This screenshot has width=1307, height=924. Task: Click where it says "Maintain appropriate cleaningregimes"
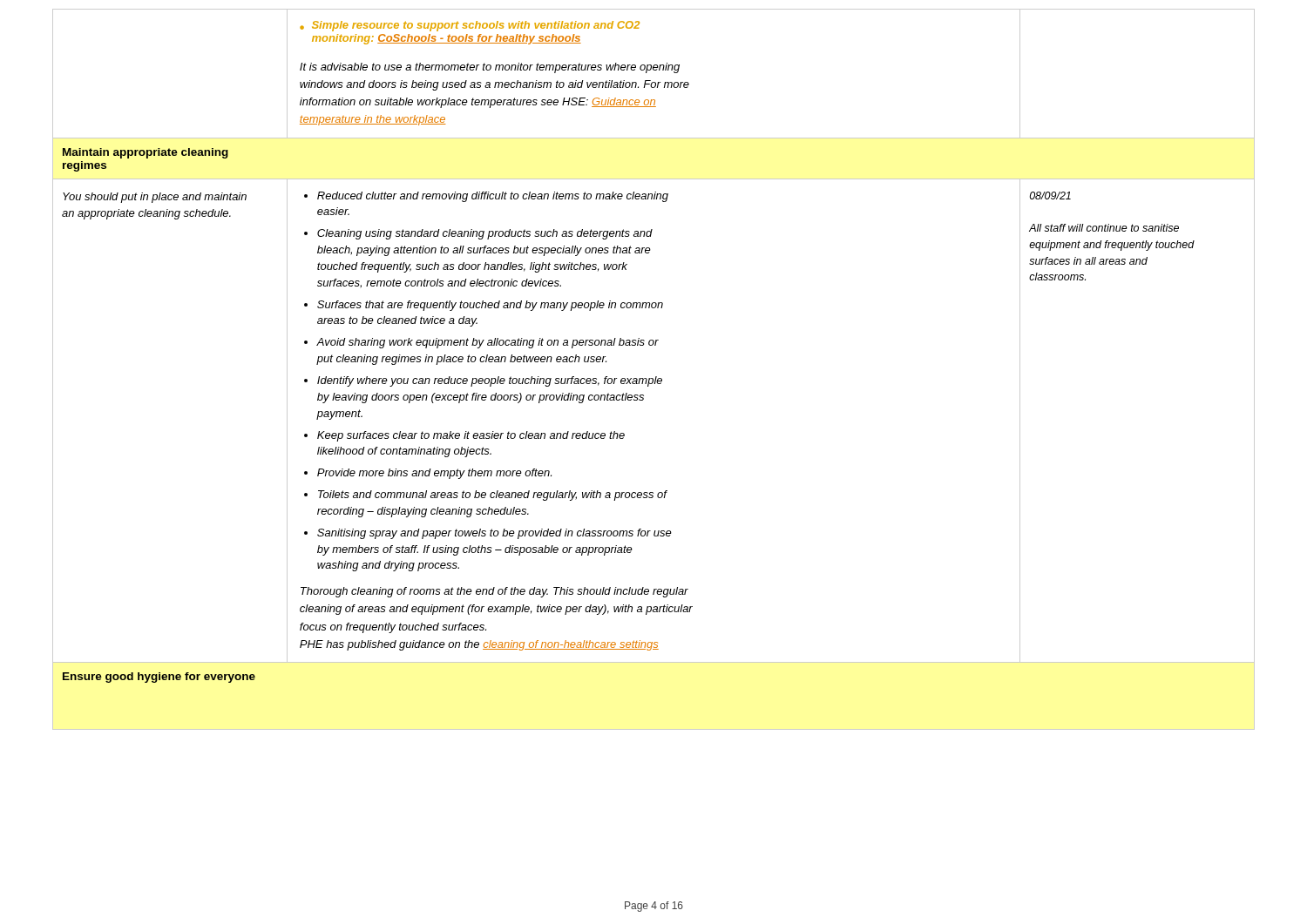point(145,158)
